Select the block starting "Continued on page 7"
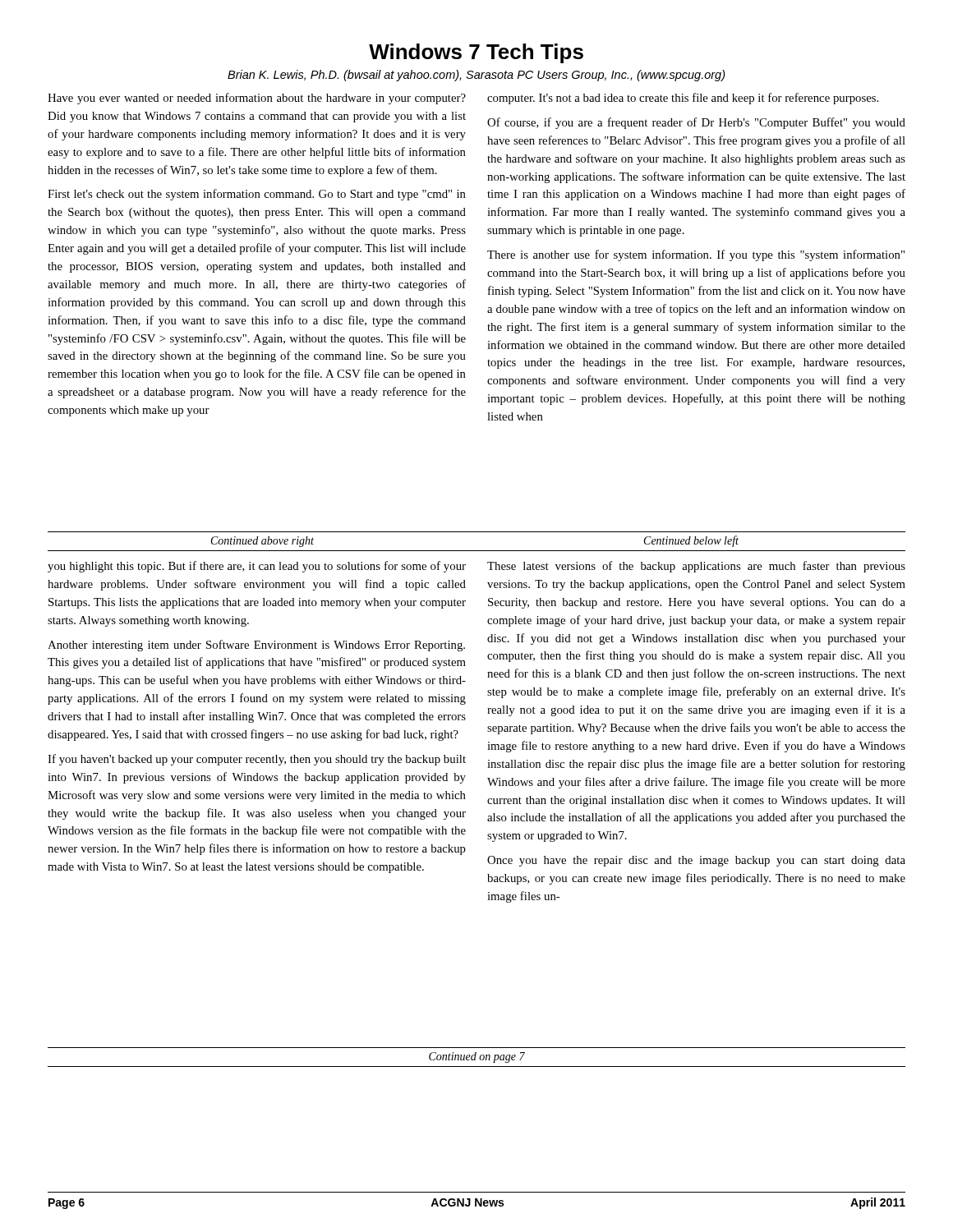 [x=476, y=1057]
